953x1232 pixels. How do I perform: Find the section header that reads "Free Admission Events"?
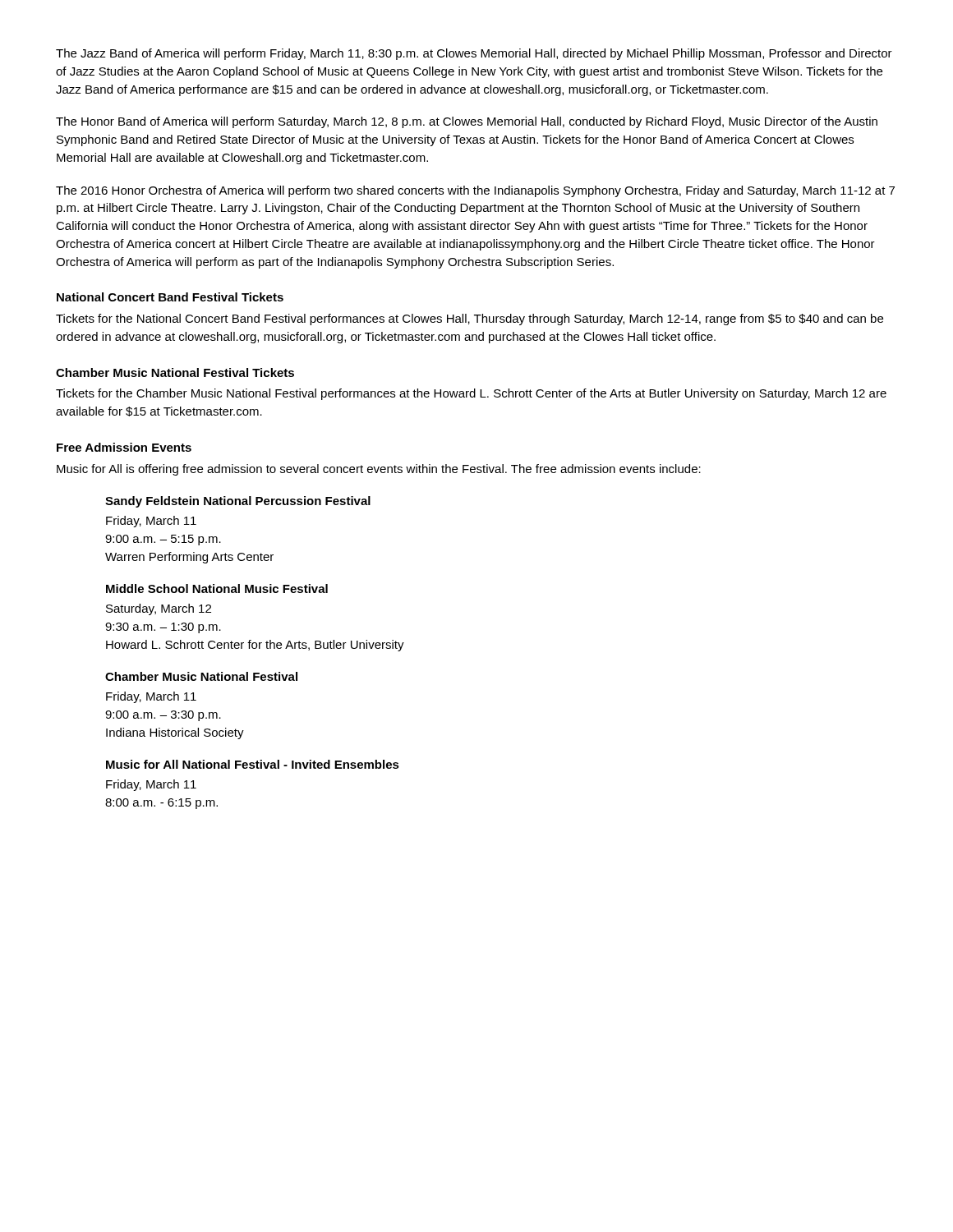[124, 447]
